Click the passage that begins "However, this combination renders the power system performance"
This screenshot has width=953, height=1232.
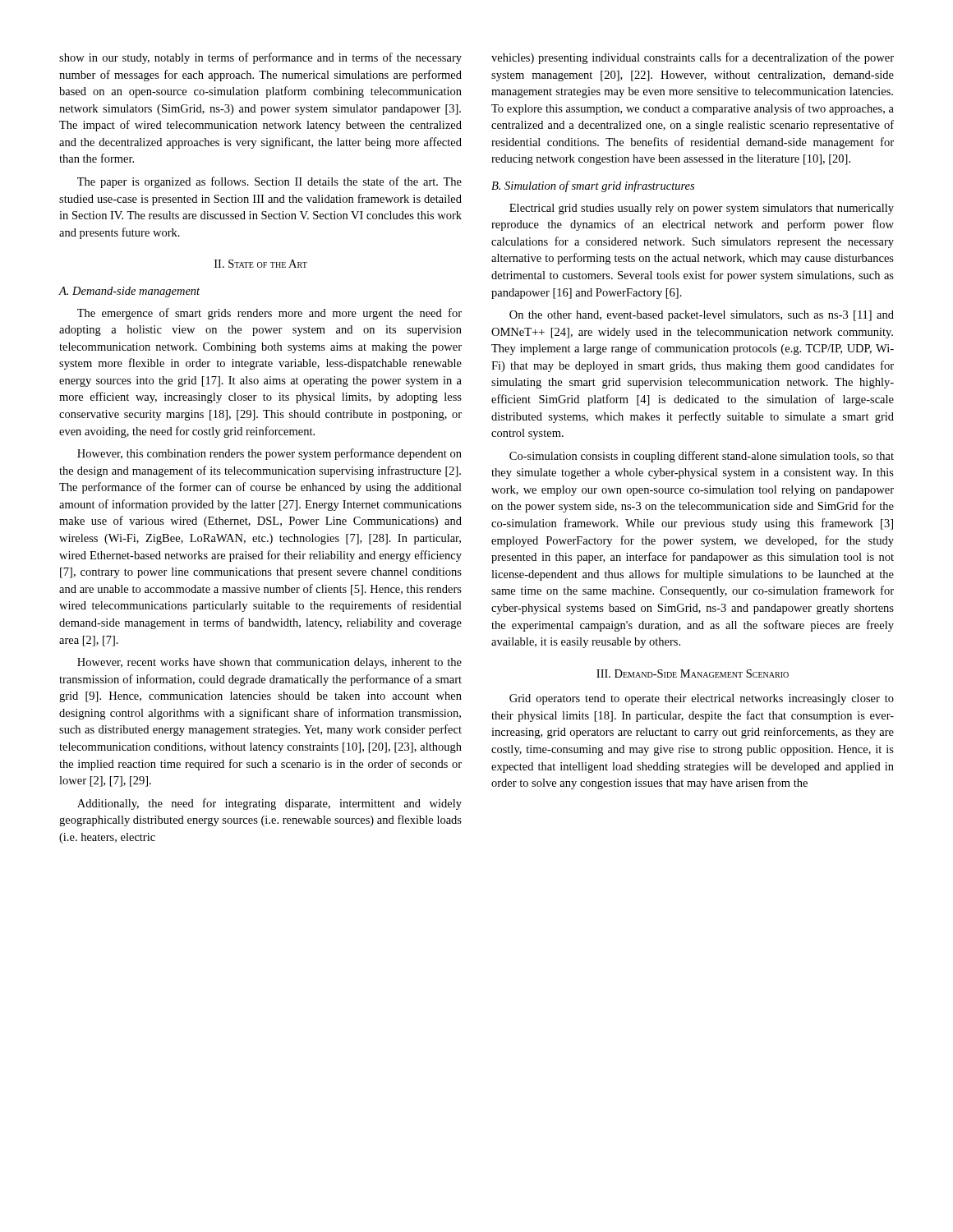tap(260, 547)
